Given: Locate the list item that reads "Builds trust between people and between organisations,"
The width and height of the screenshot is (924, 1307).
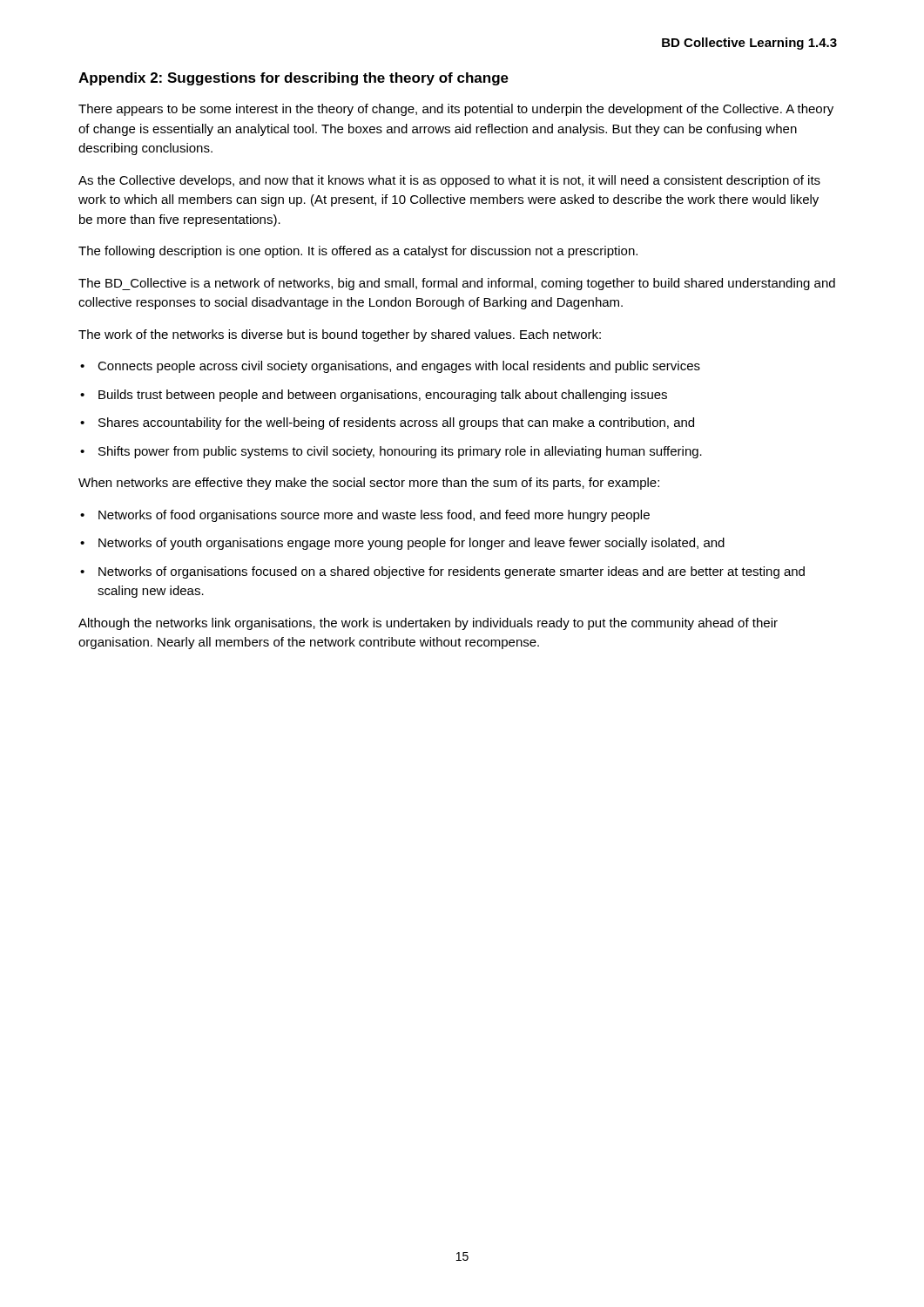Looking at the screenshot, I should 383,394.
